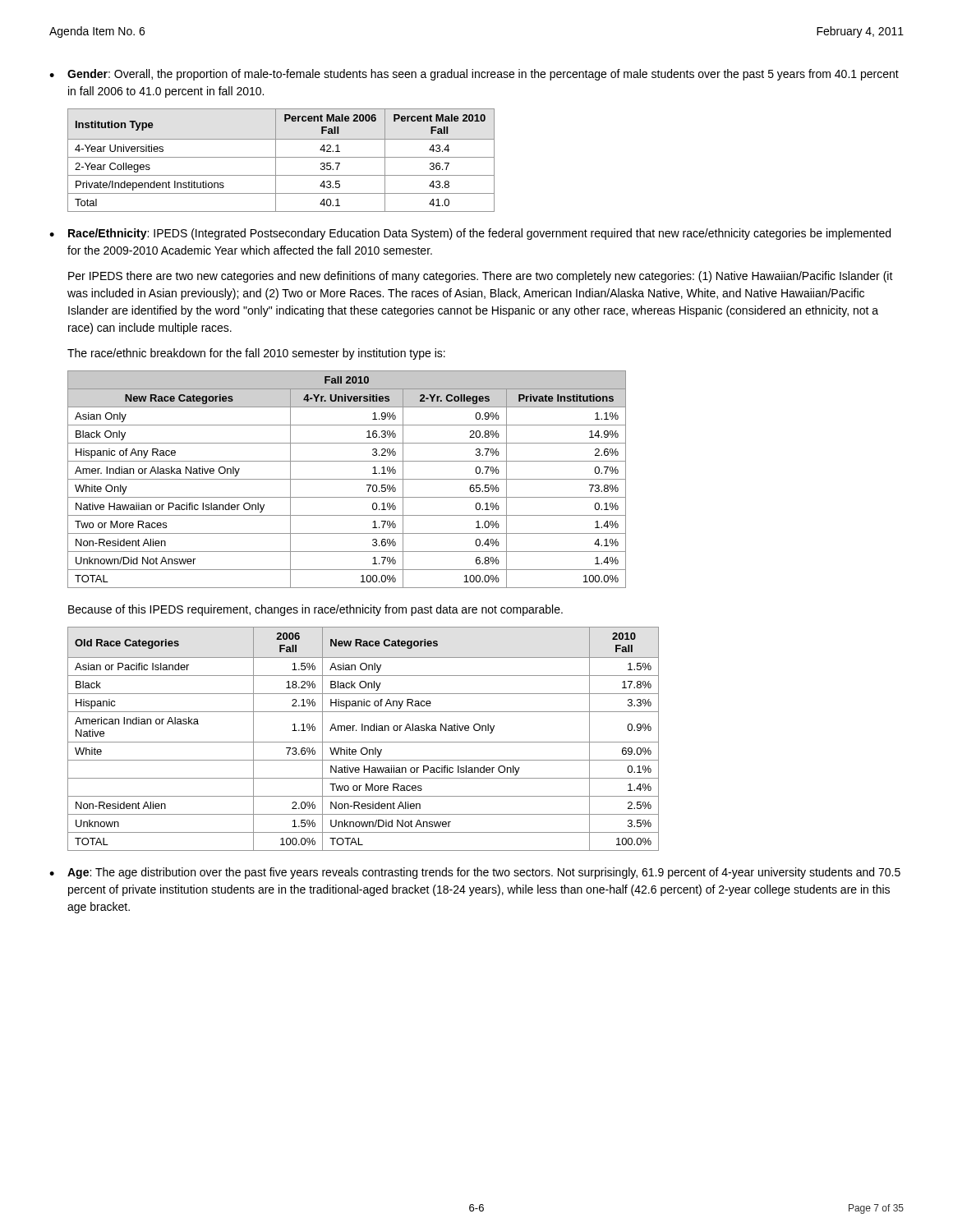Point to the block beginning "Because of this IPEDS requirement,"

point(315,609)
